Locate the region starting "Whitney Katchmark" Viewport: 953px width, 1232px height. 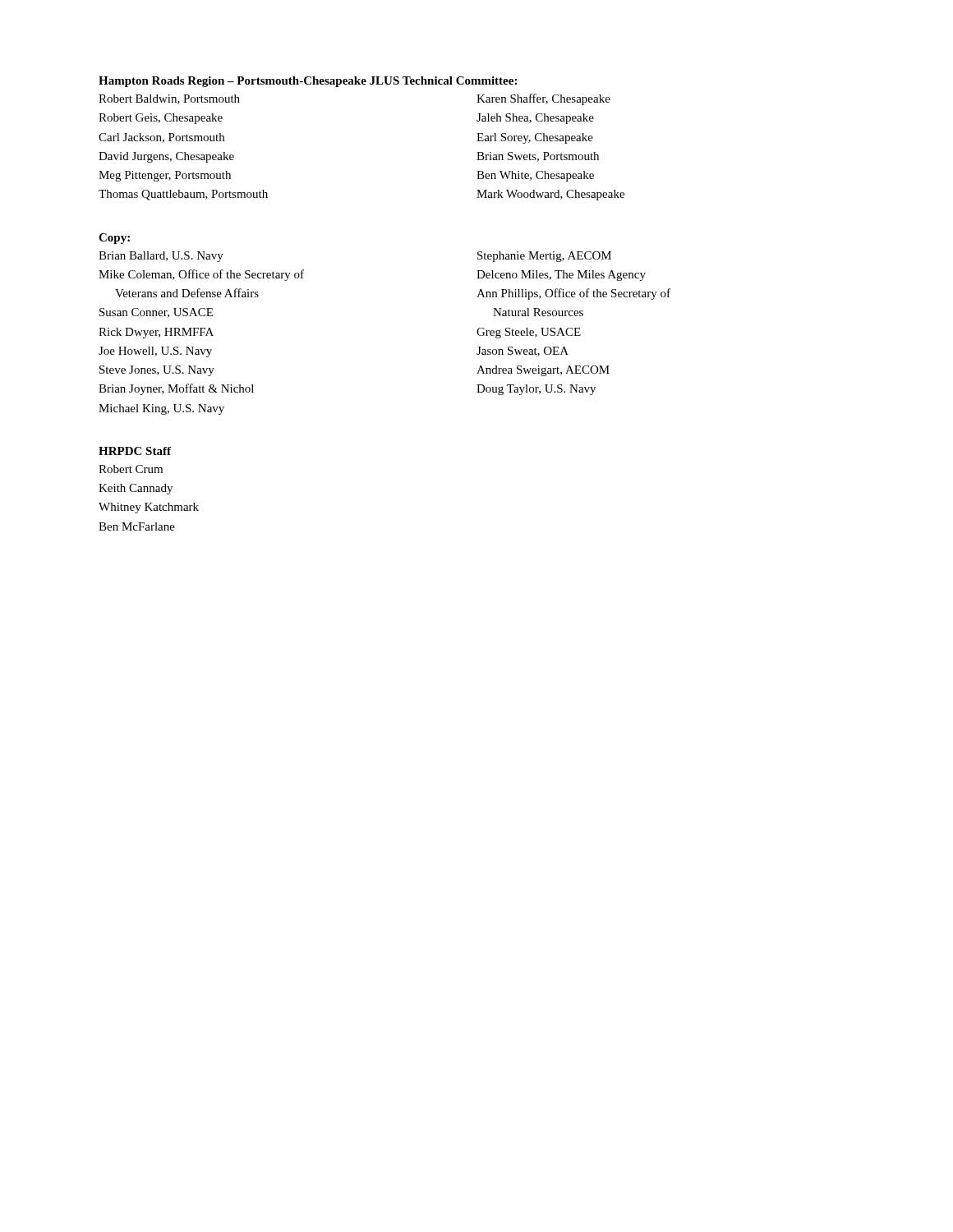coord(149,507)
